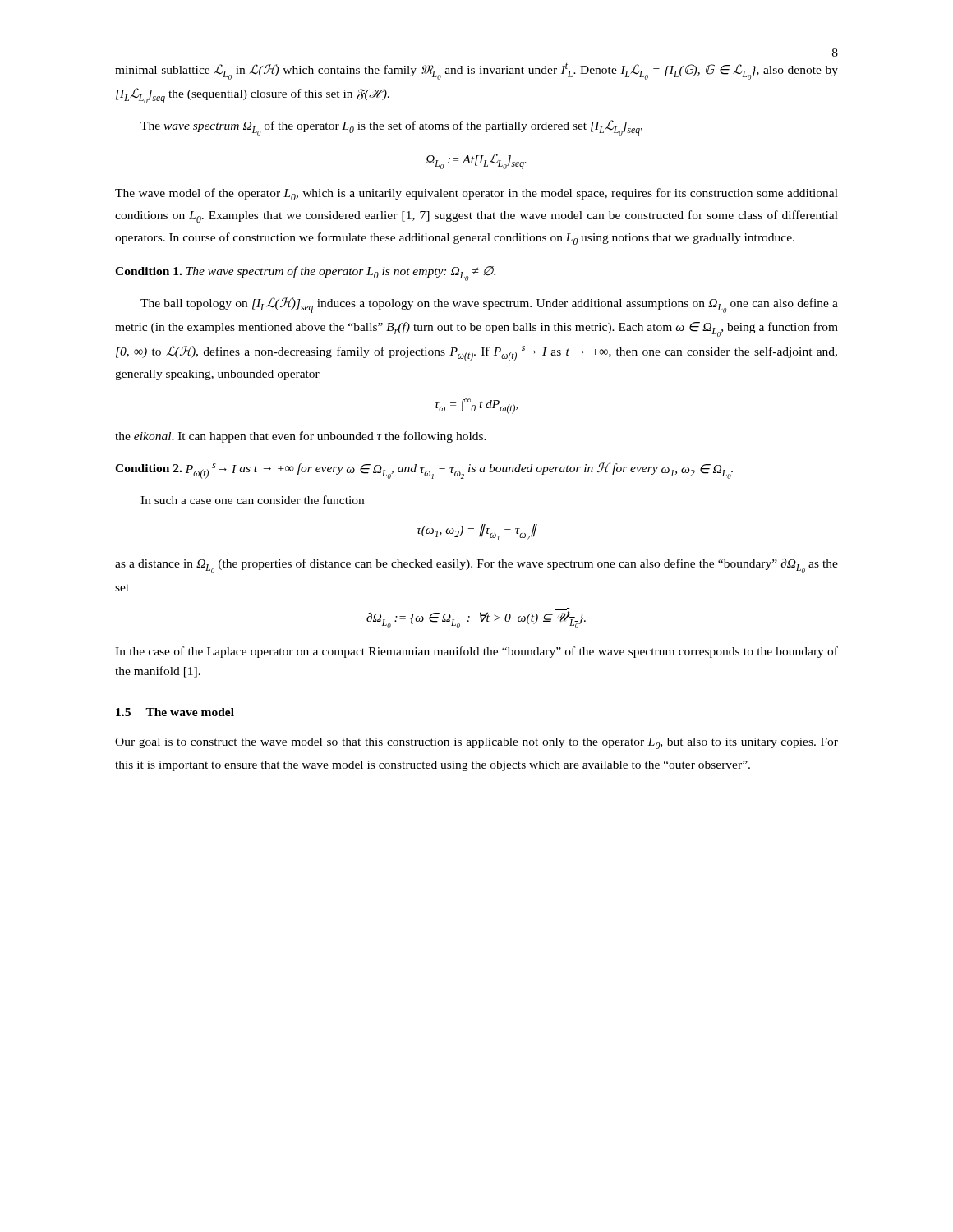The image size is (953, 1232).
Task: Find the block on this page that starts "Our goal is to construct the"
Action: 476,753
